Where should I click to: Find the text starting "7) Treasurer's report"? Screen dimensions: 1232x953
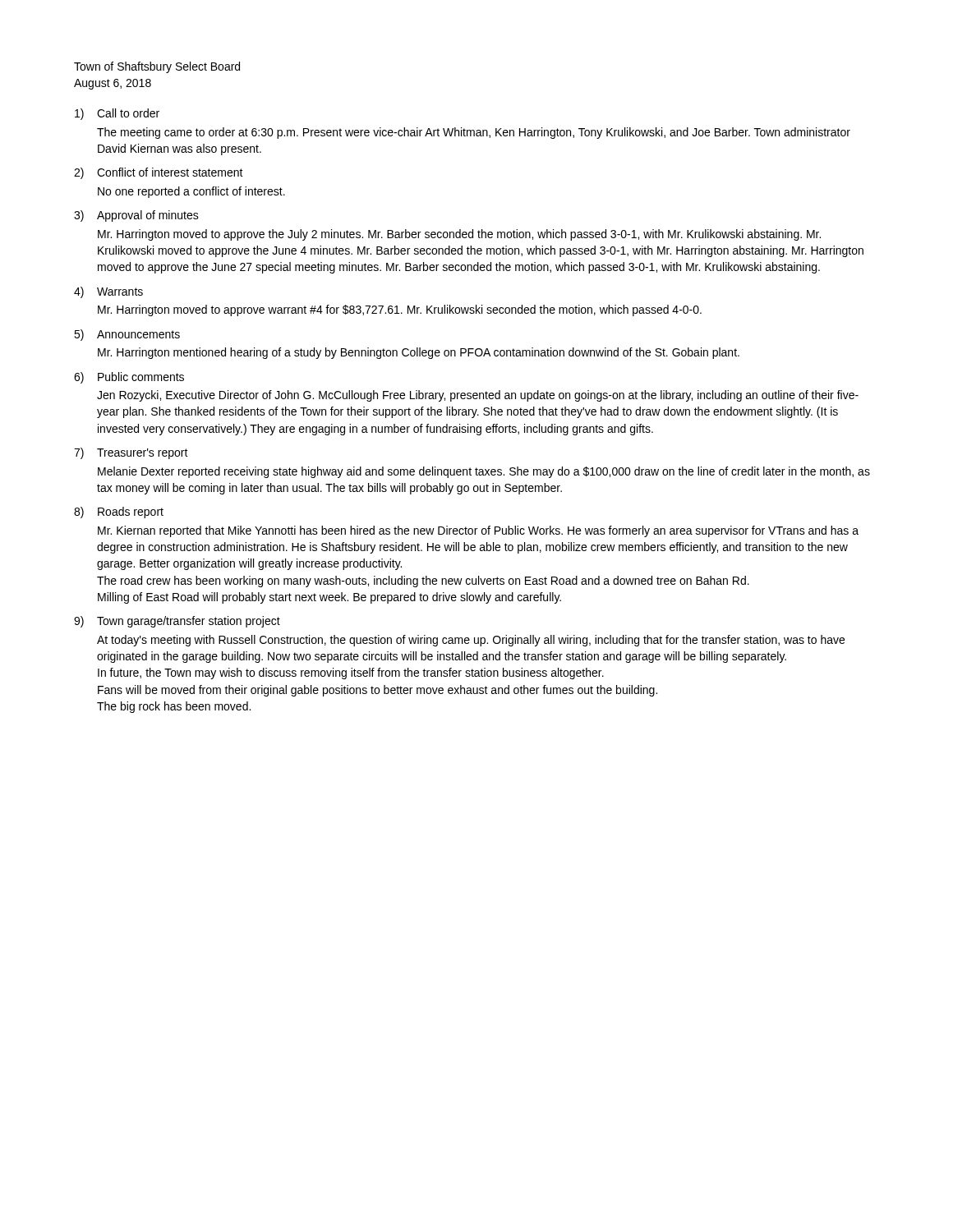point(476,471)
